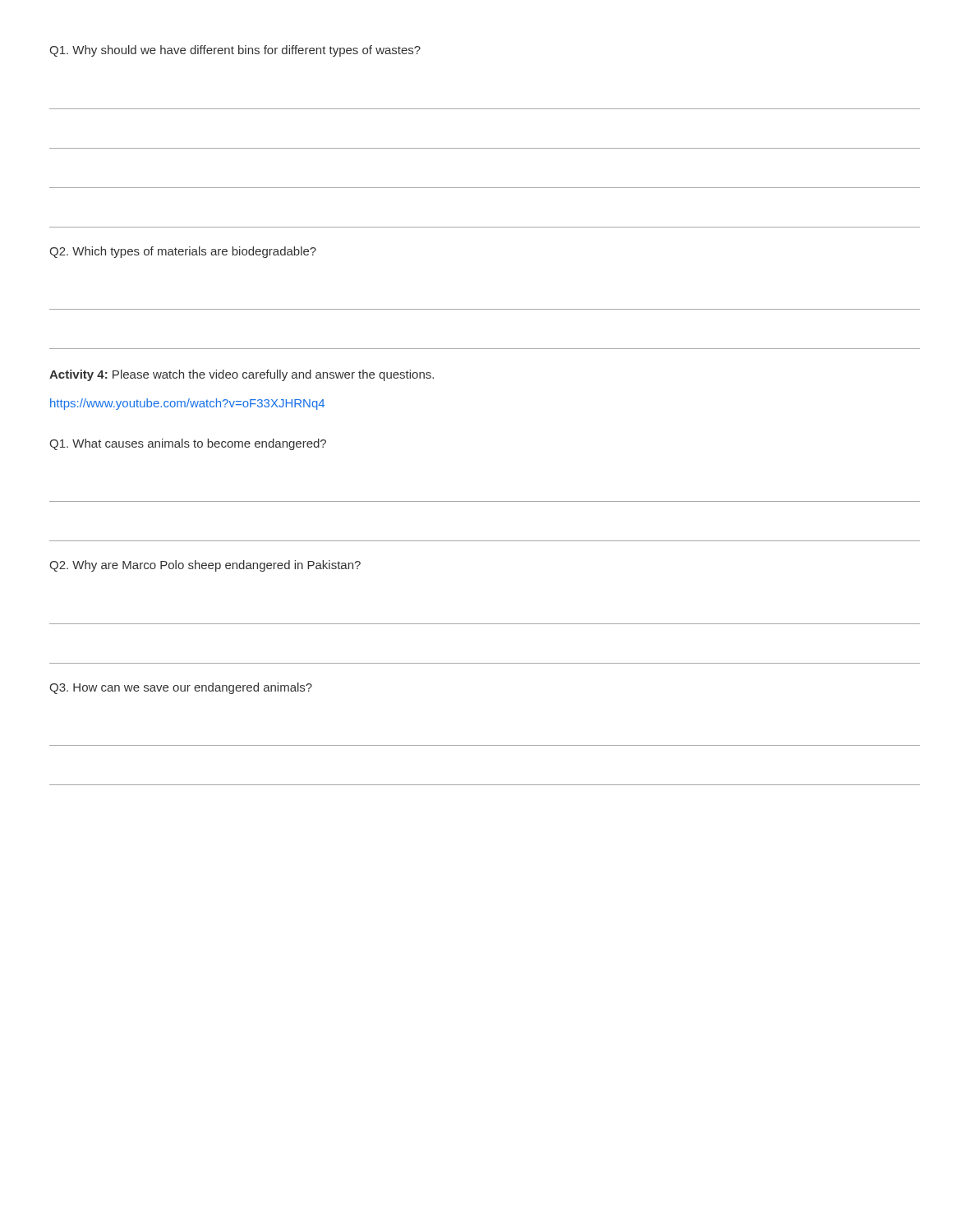Find the text block starting "Q2. Why are Marco Polo sheep"
This screenshot has width=953, height=1232.
click(205, 565)
